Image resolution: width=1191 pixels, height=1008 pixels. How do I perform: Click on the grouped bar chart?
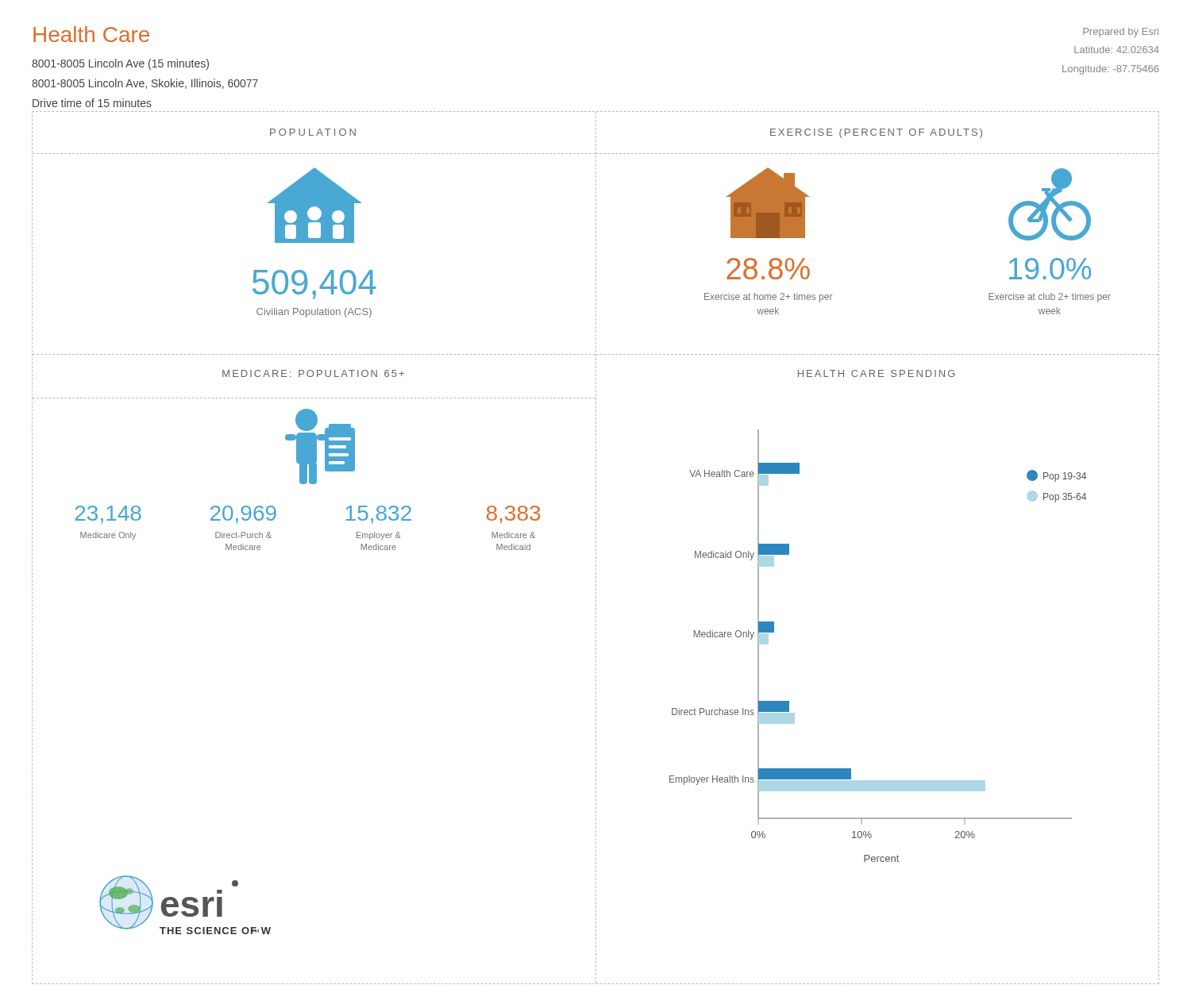[877, 660]
